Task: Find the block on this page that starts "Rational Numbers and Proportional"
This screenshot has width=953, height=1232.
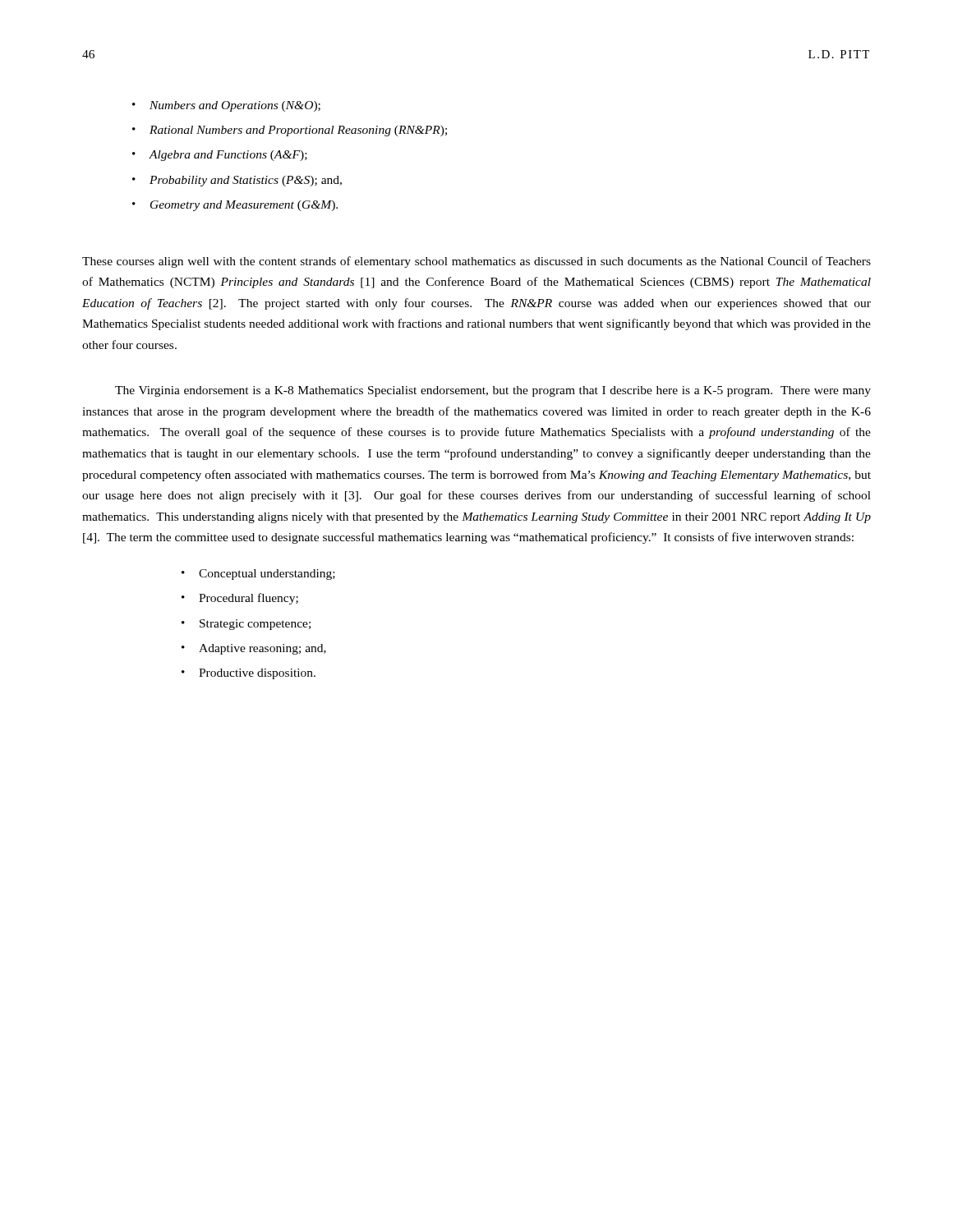Action: click(x=299, y=129)
